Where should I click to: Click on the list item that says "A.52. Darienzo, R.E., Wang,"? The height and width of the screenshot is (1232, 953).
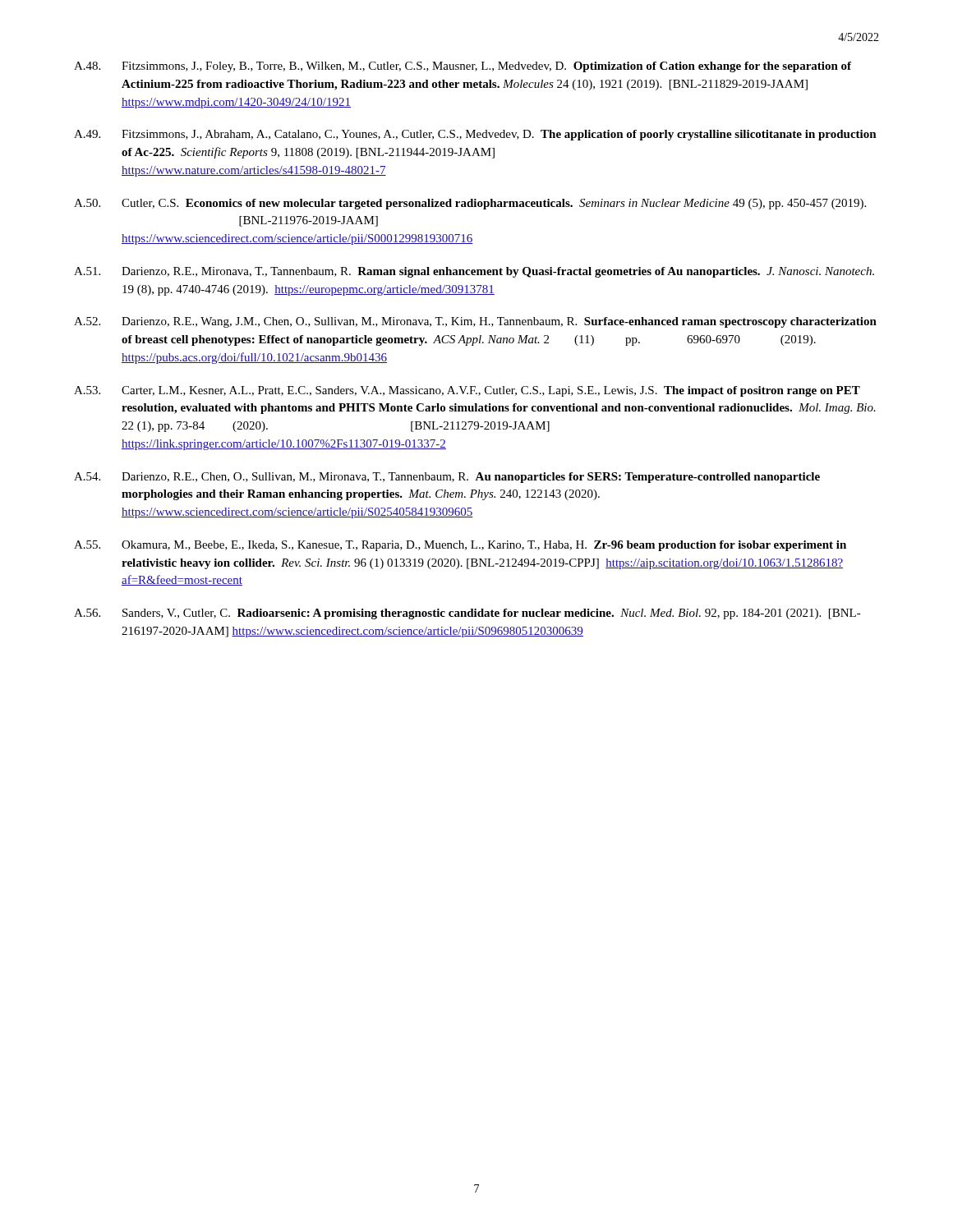point(476,340)
